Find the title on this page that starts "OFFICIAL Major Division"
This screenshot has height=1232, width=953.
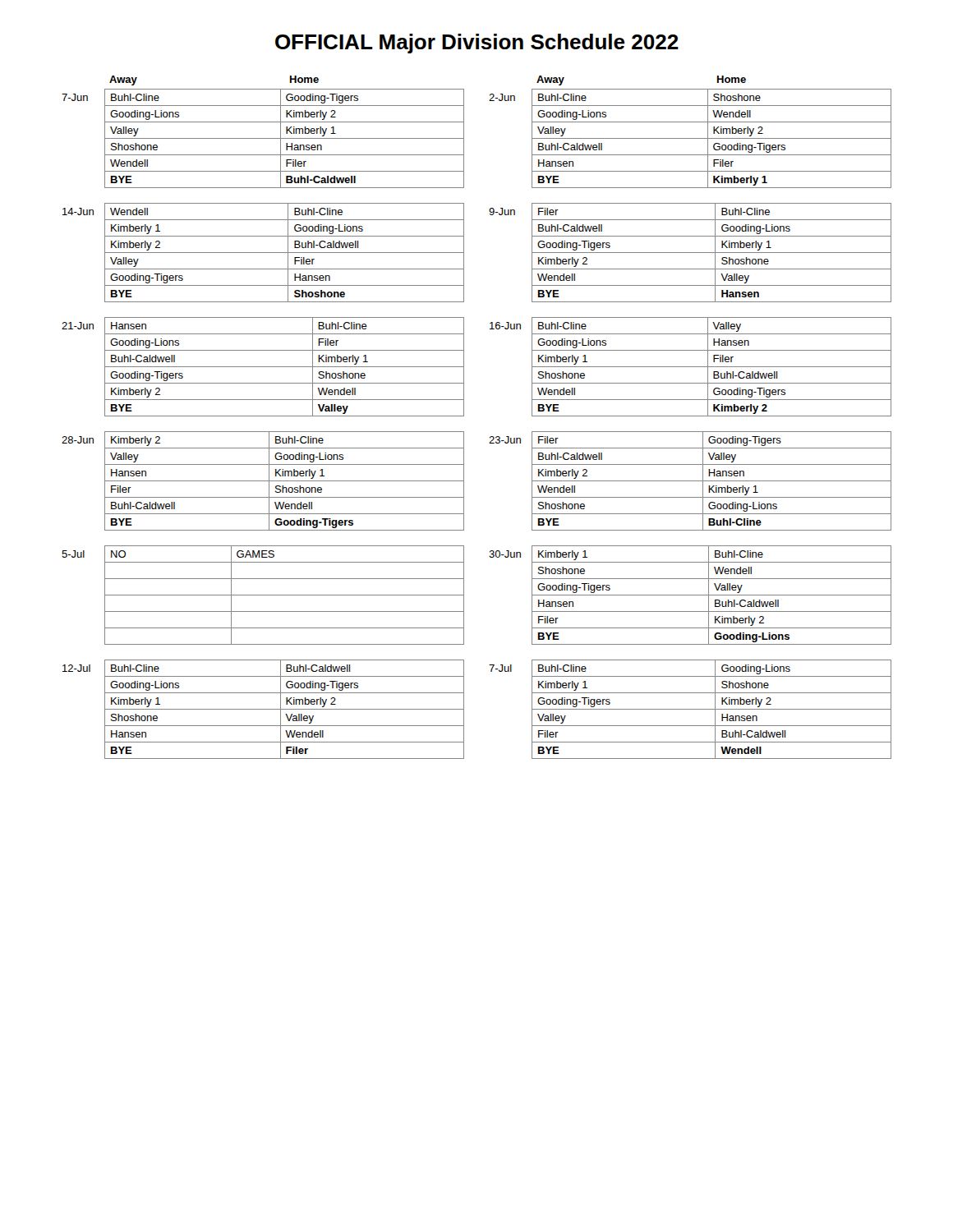click(x=476, y=42)
